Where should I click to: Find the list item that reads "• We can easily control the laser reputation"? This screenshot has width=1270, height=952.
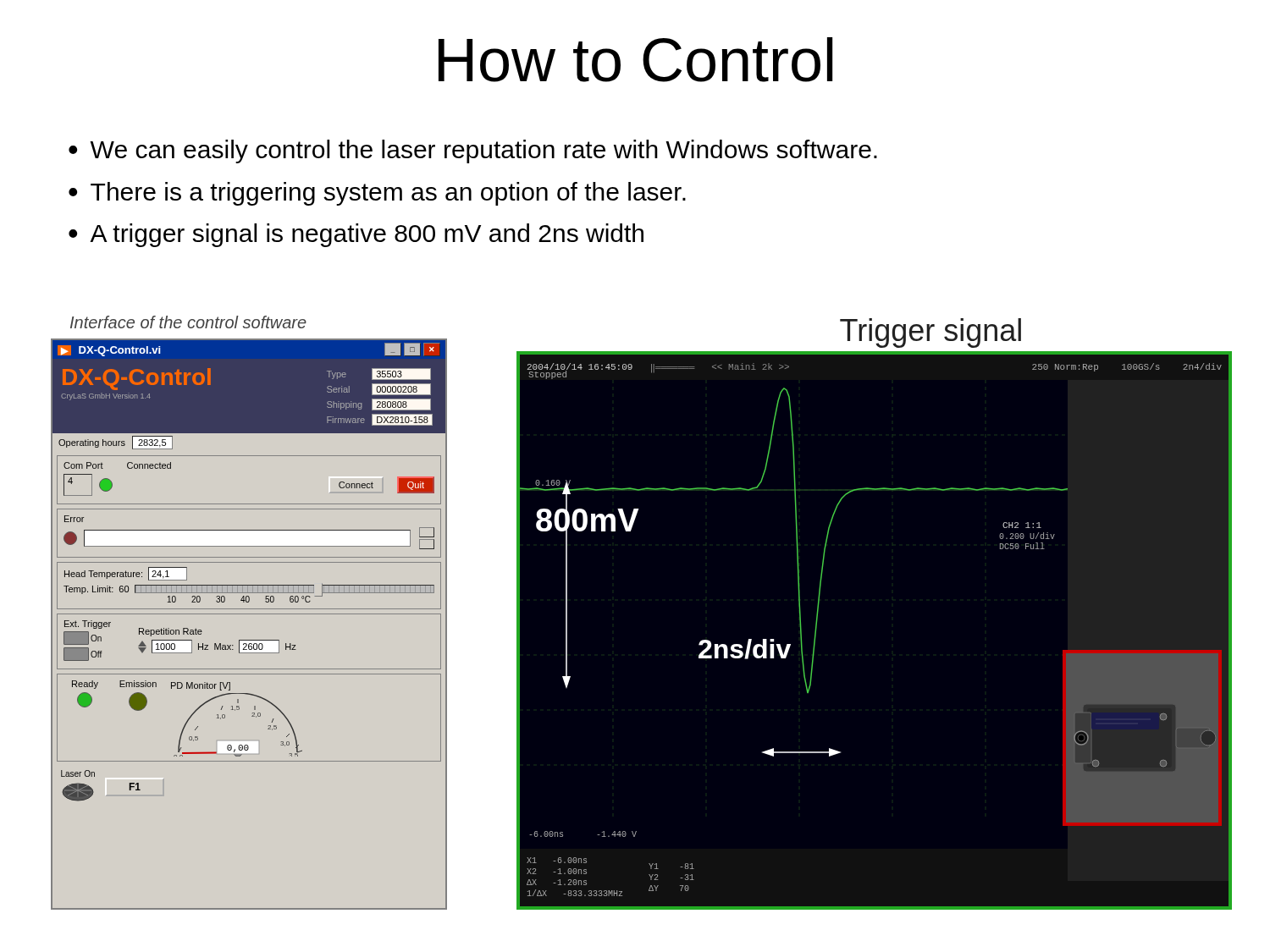pyautogui.click(x=473, y=150)
